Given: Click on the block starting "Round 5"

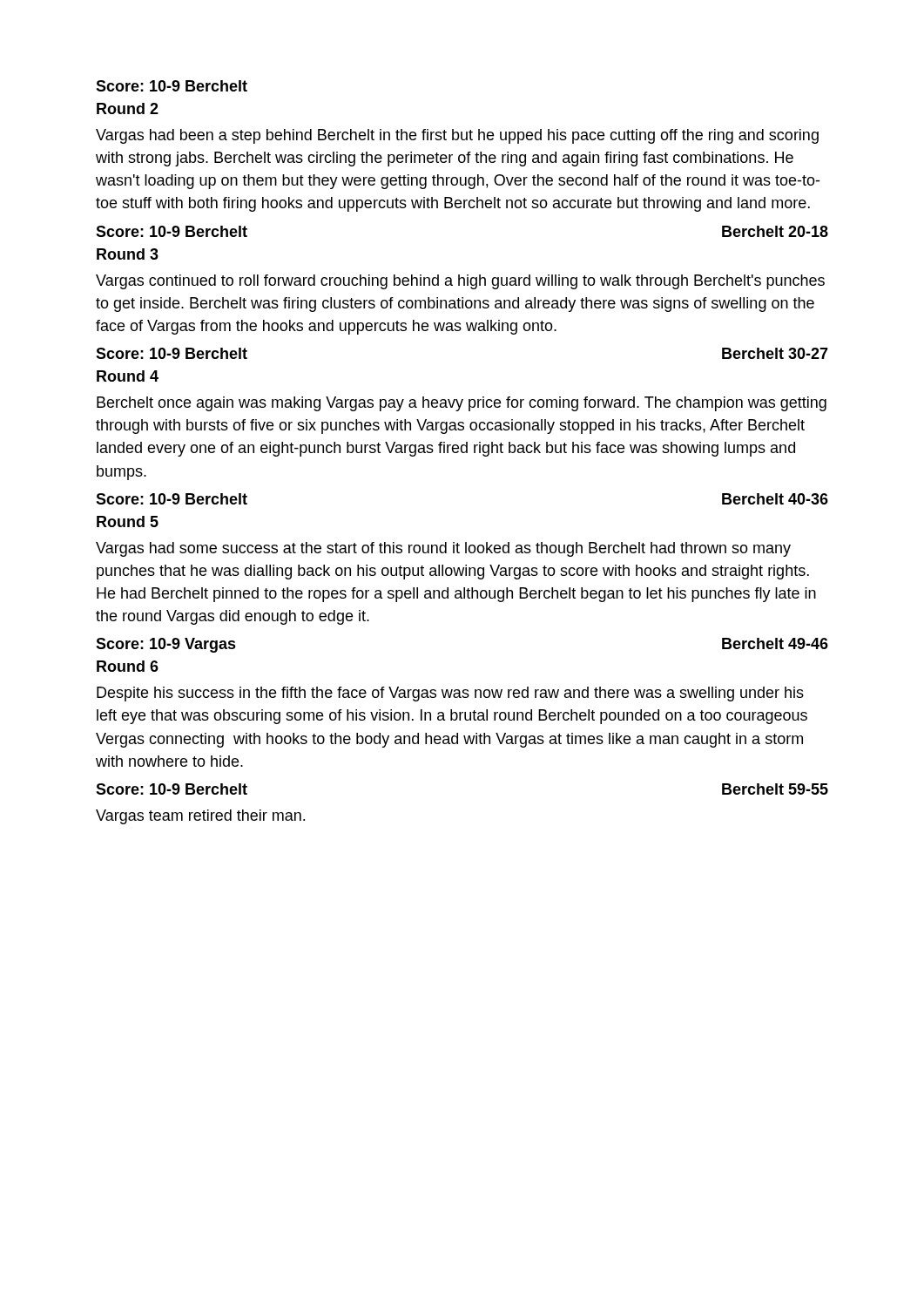Looking at the screenshot, I should click(x=127, y=522).
